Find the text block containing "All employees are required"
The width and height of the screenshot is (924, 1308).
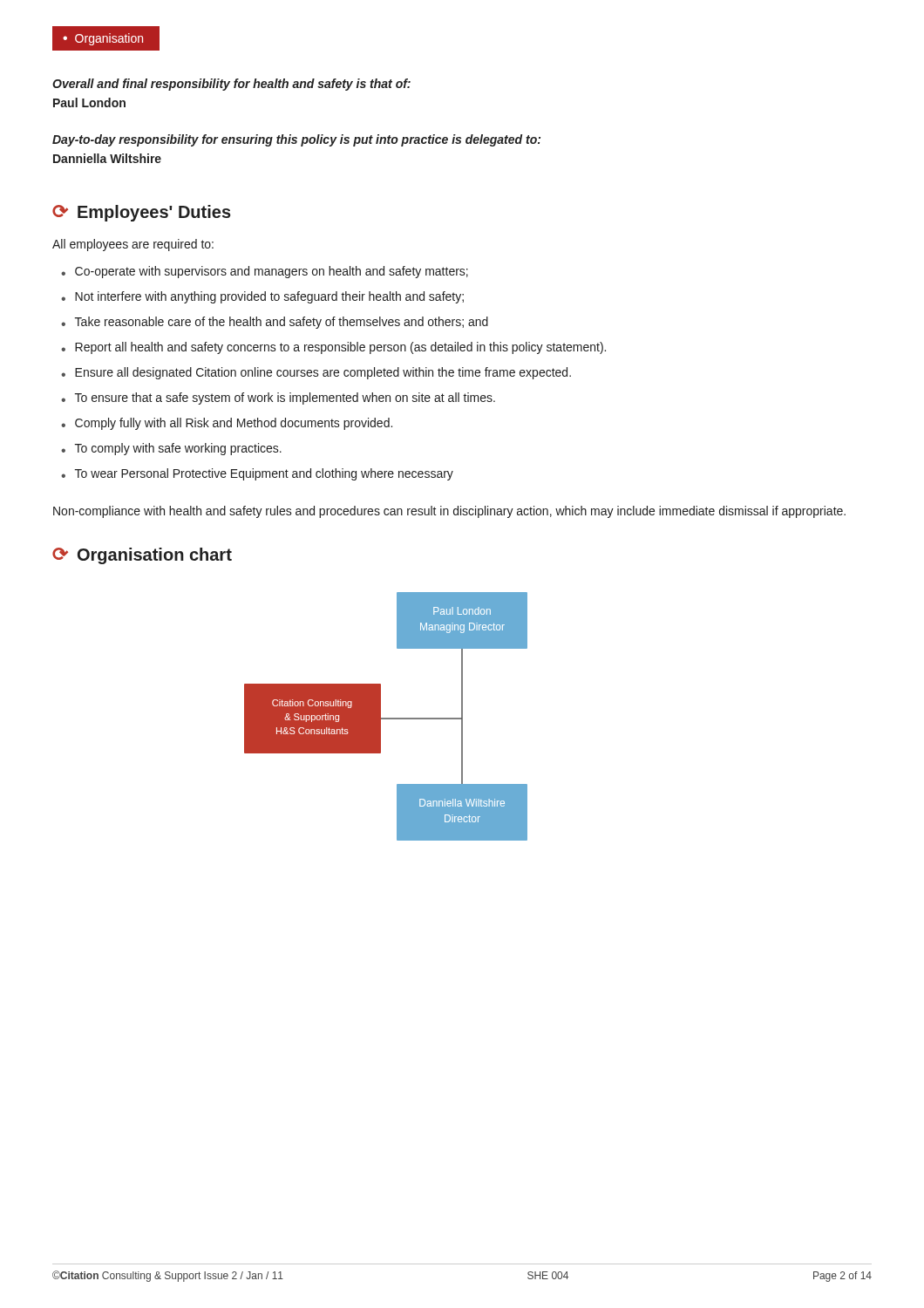click(133, 244)
